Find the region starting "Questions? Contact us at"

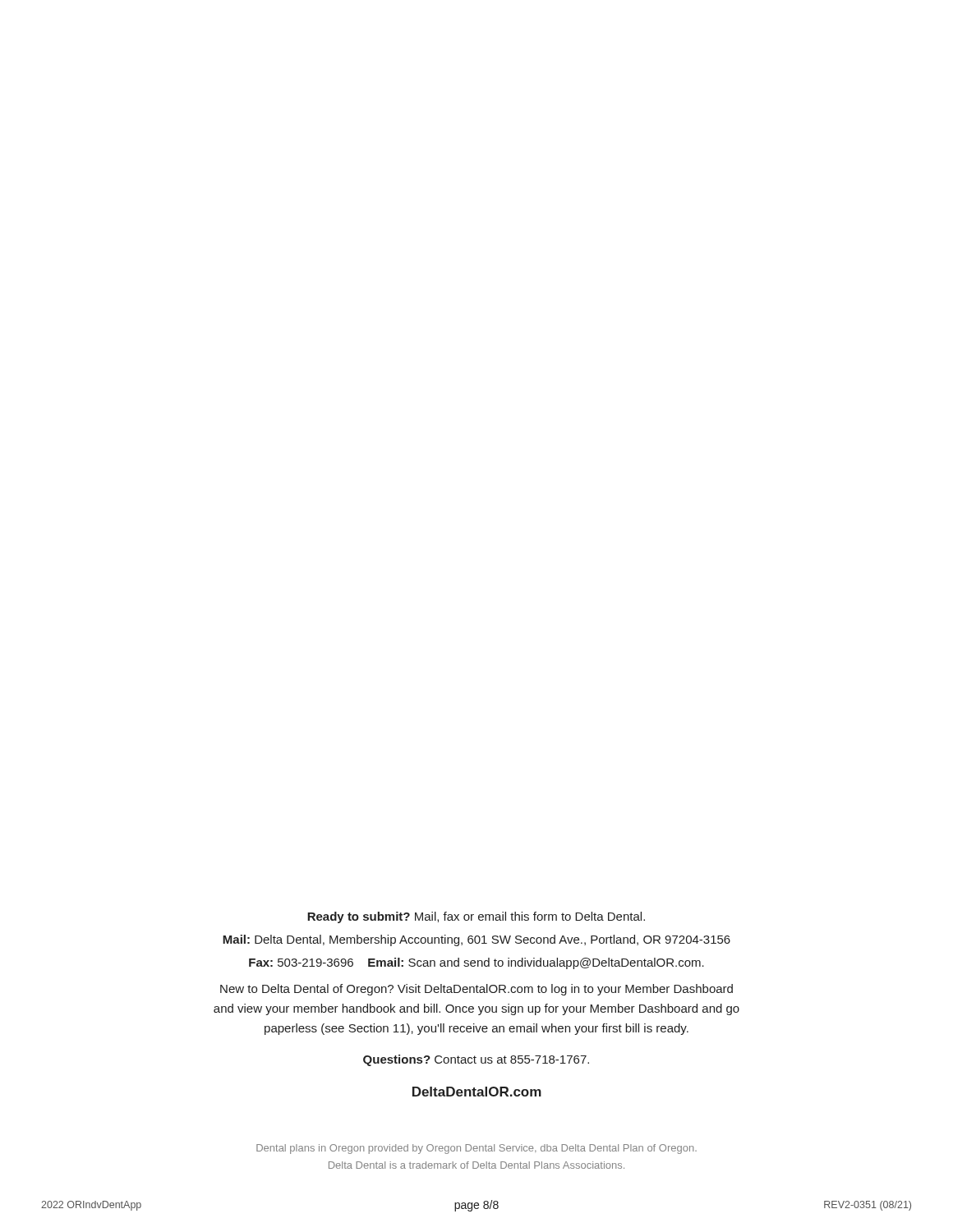coord(476,1059)
